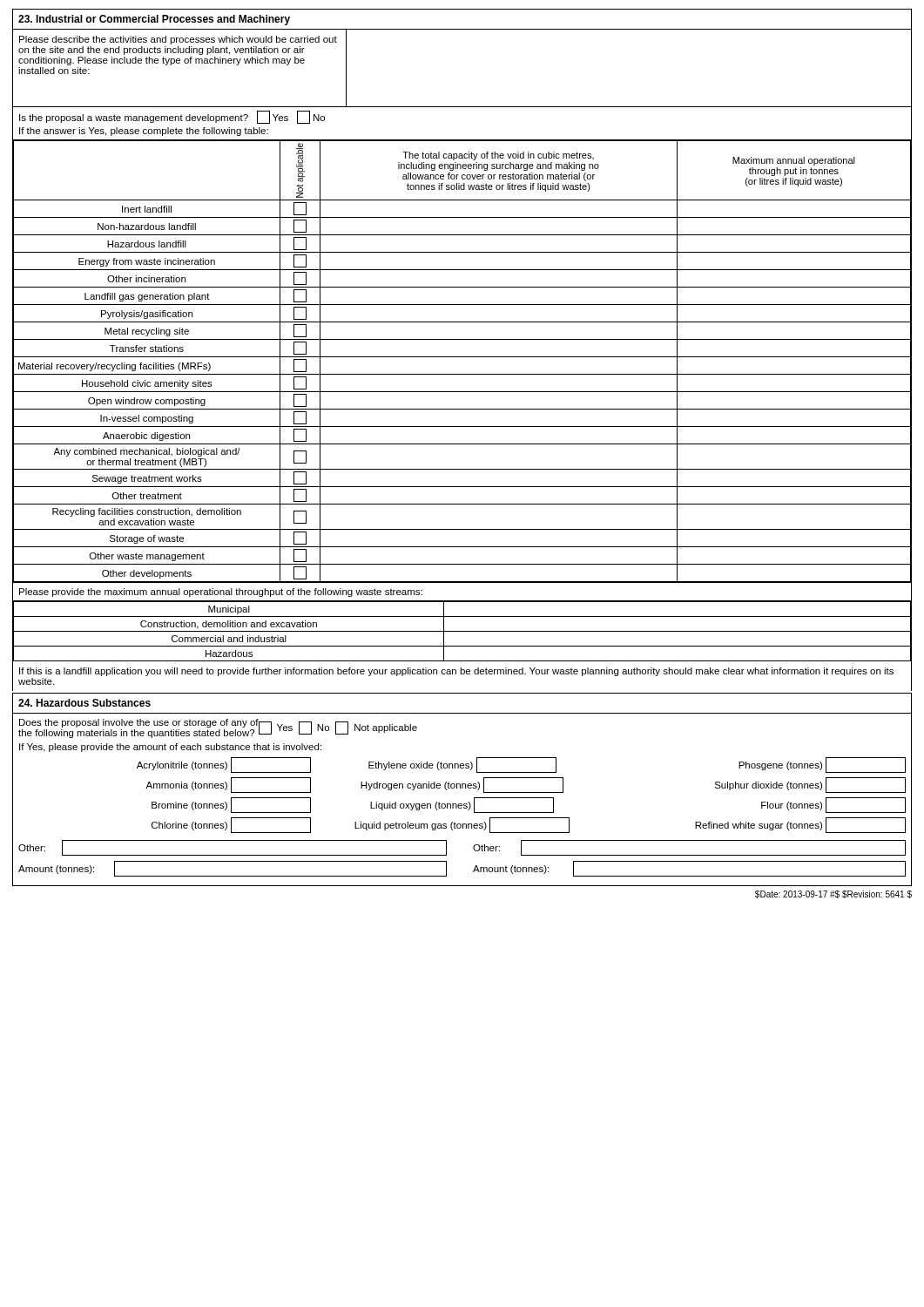
Task: Navigate to the passage starting "Please describe the activities and processes which would"
Action: [178, 55]
